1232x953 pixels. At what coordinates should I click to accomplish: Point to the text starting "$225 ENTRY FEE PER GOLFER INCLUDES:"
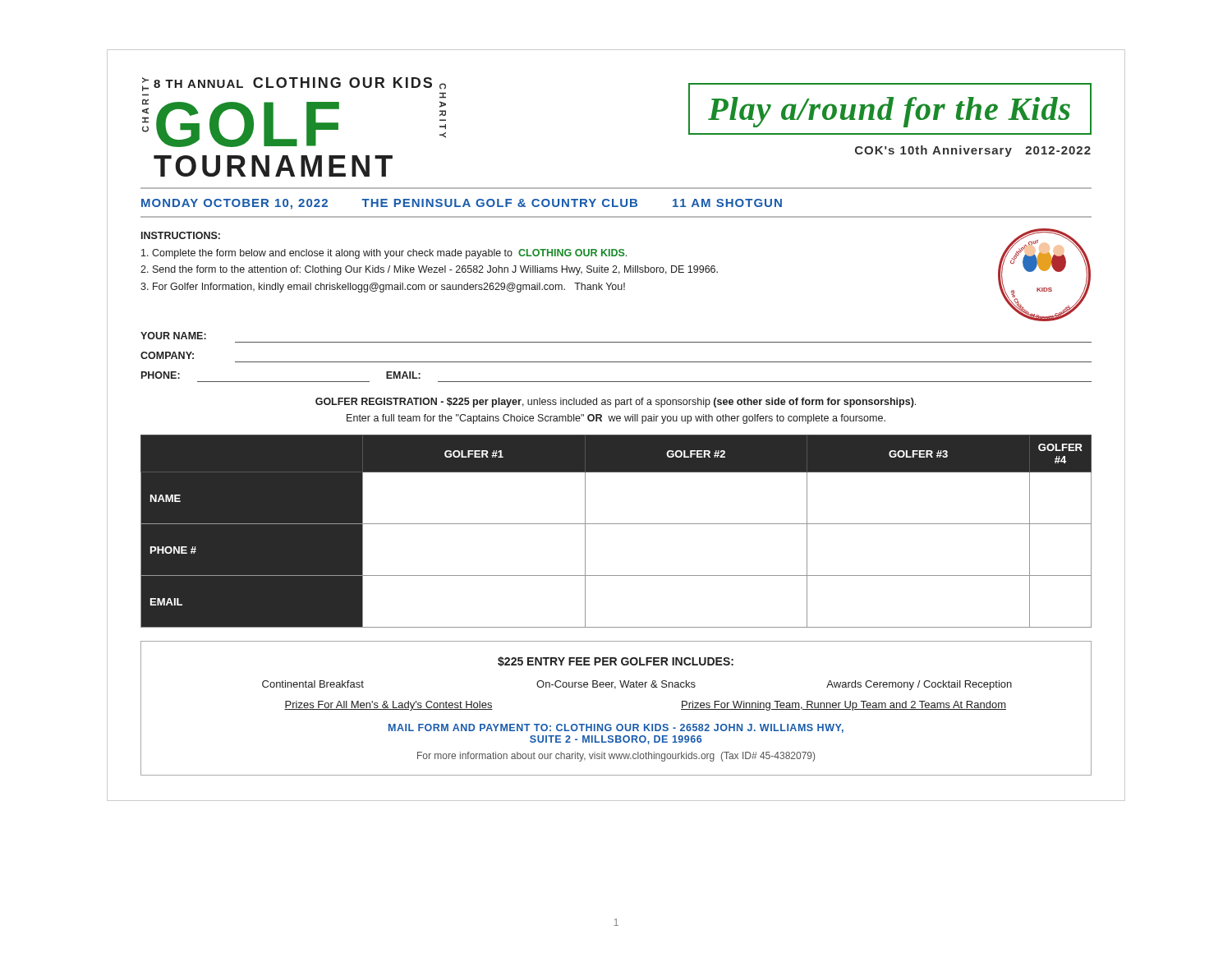pyautogui.click(x=616, y=661)
